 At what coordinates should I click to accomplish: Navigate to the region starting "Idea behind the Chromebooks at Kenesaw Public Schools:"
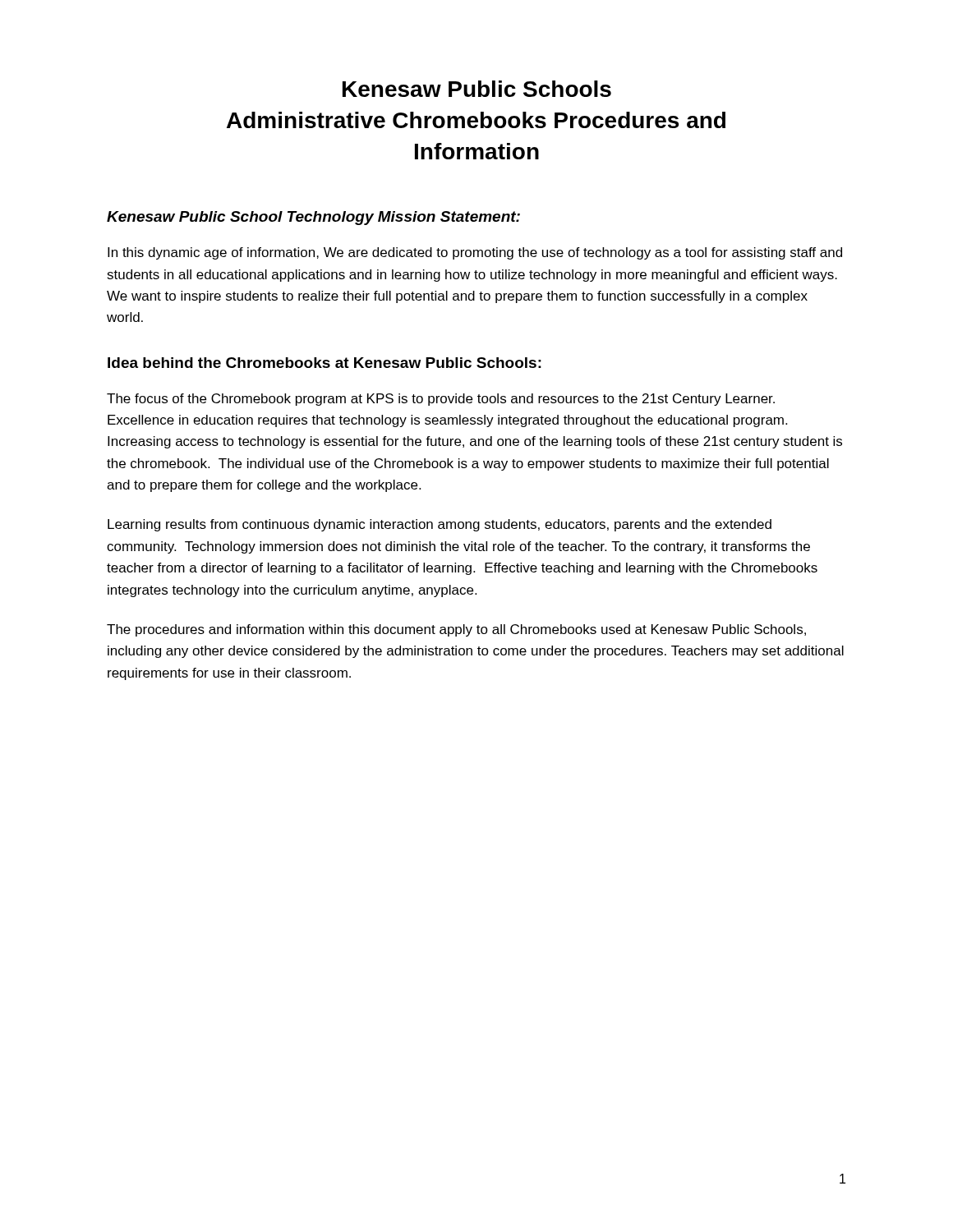[325, 362]
